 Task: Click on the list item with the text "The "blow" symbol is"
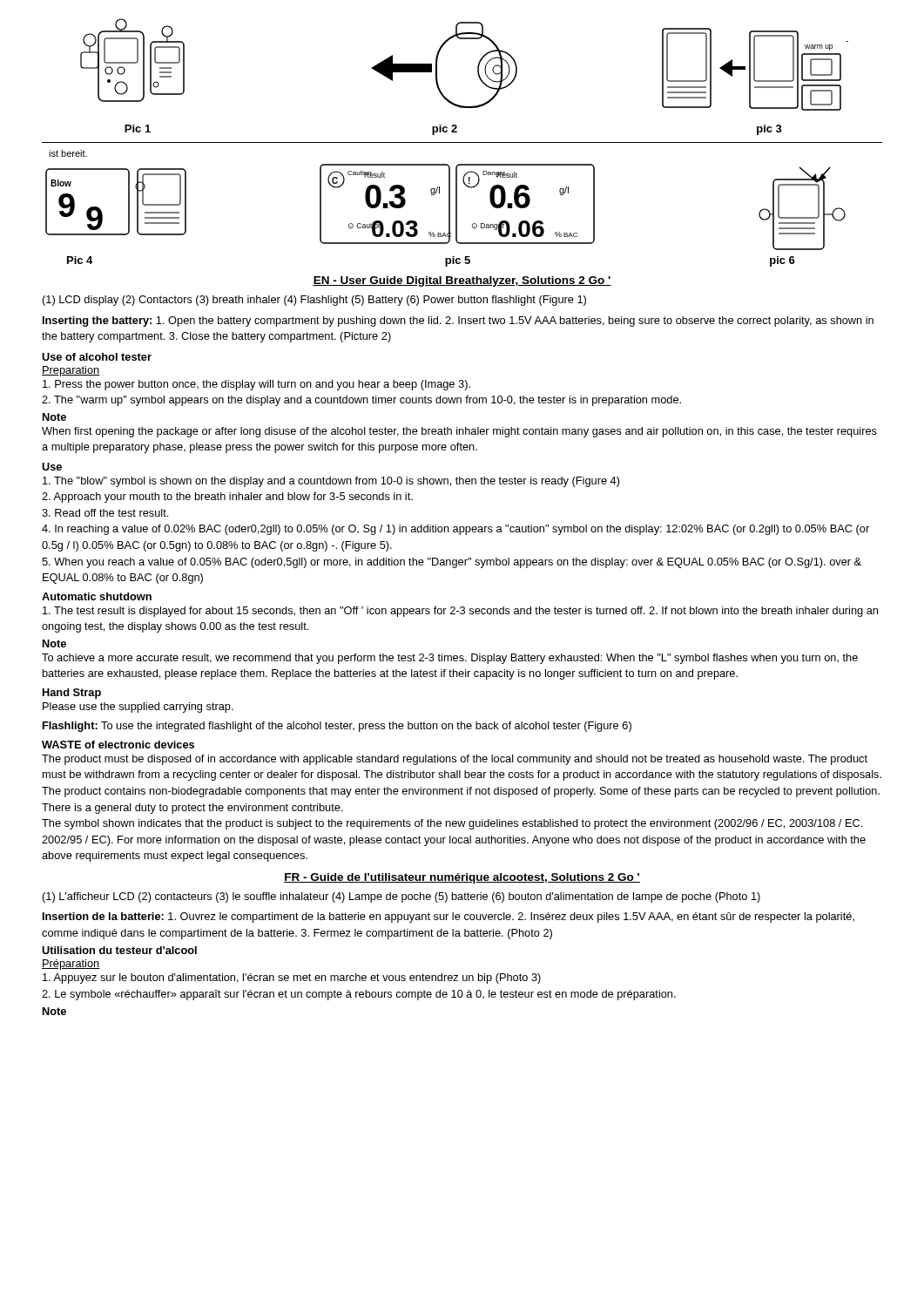click(x=331, y=480)
